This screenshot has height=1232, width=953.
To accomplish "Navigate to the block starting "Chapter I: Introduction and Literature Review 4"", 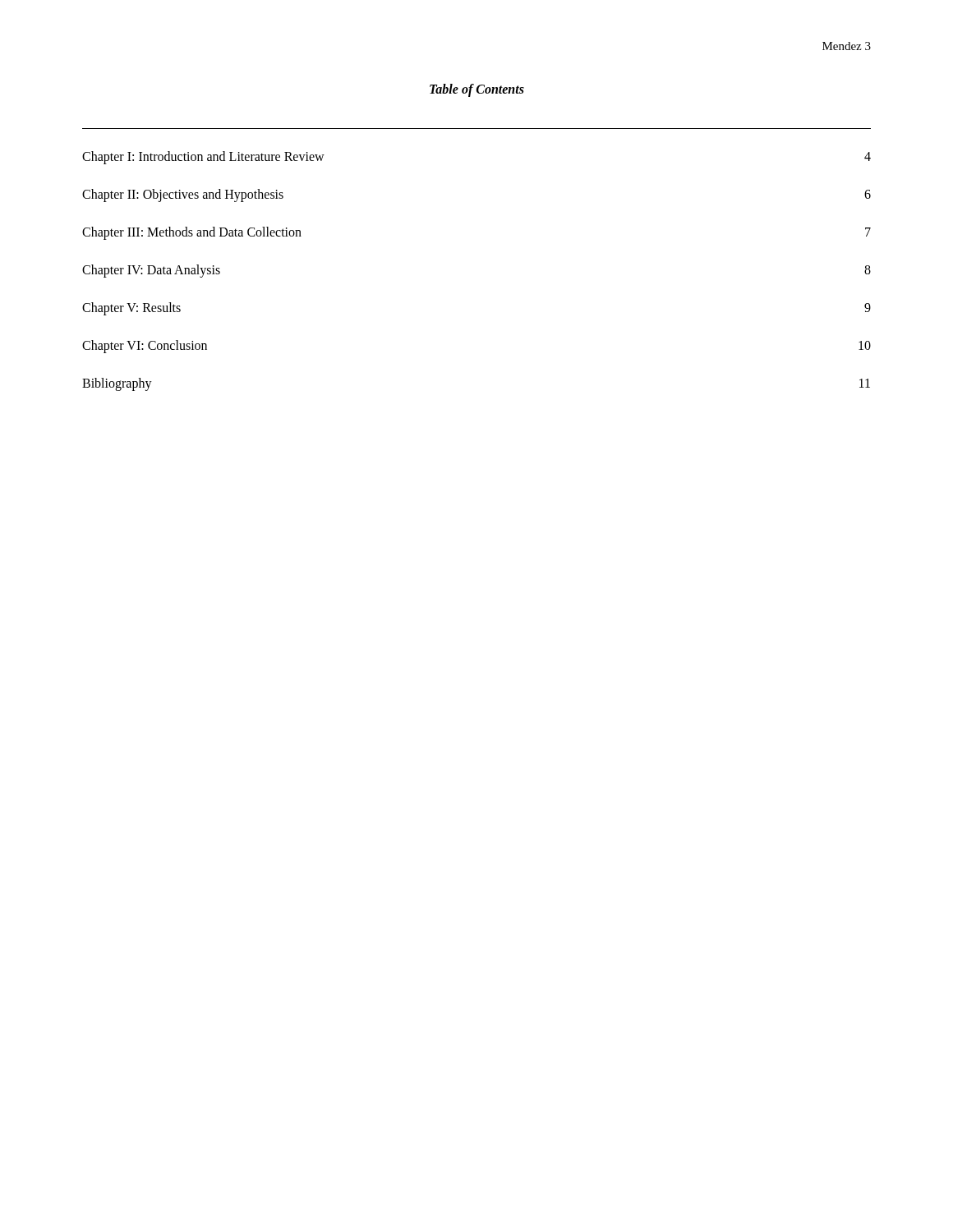I will click(x=198, y=157).
